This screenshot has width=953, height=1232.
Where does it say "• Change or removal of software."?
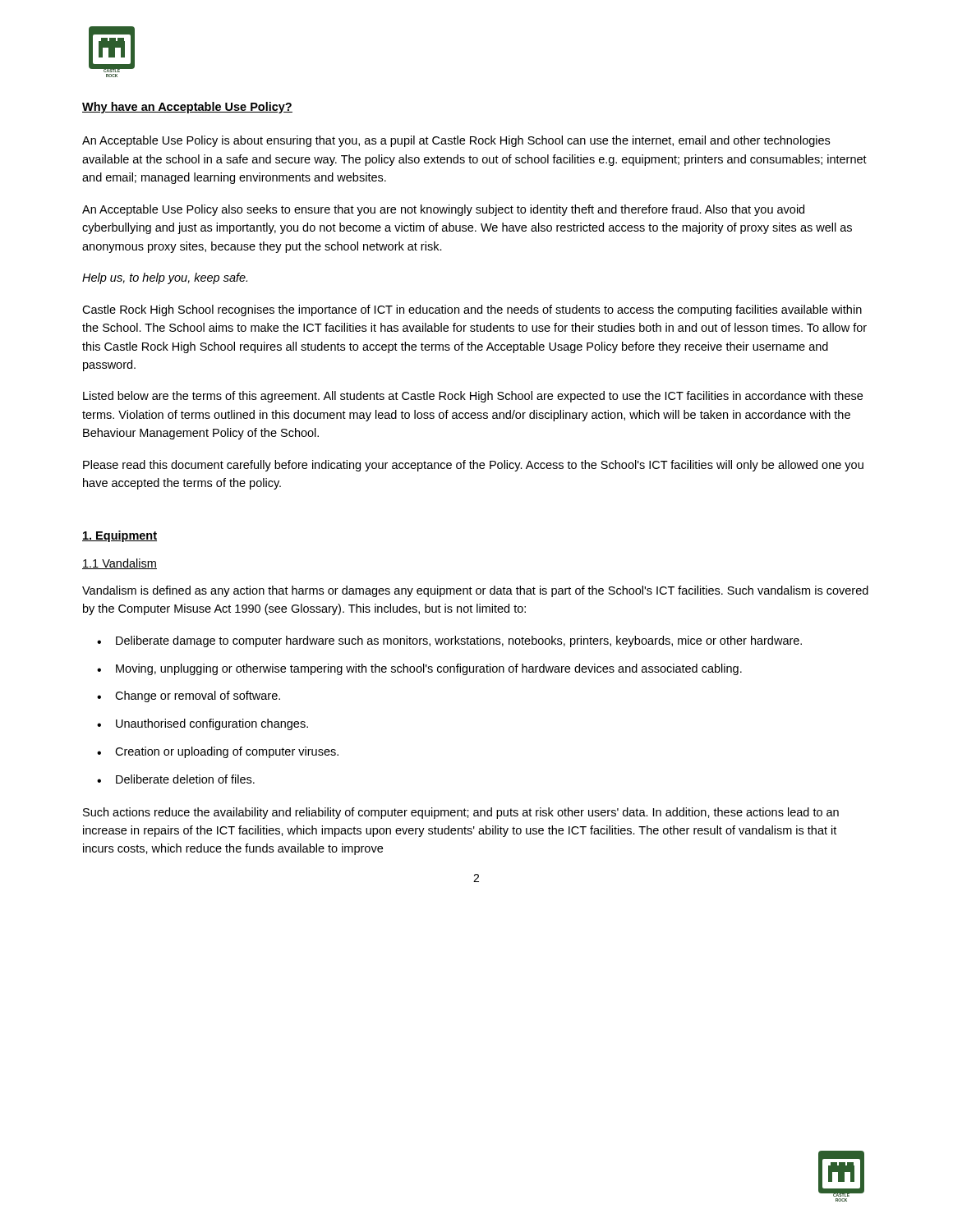click(x=189, y=696)
